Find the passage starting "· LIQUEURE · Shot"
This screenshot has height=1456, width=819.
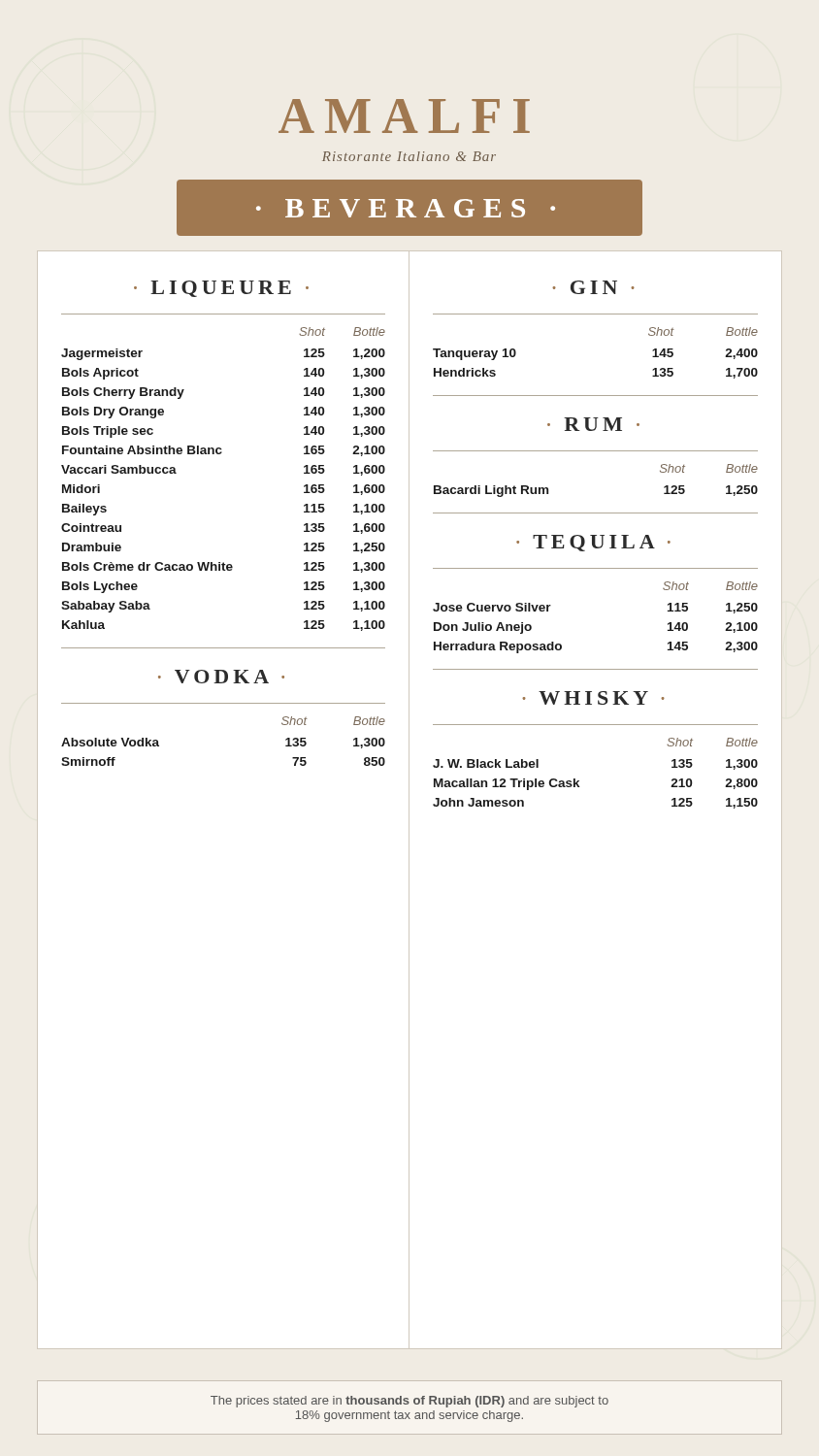(x=223, y=451)
